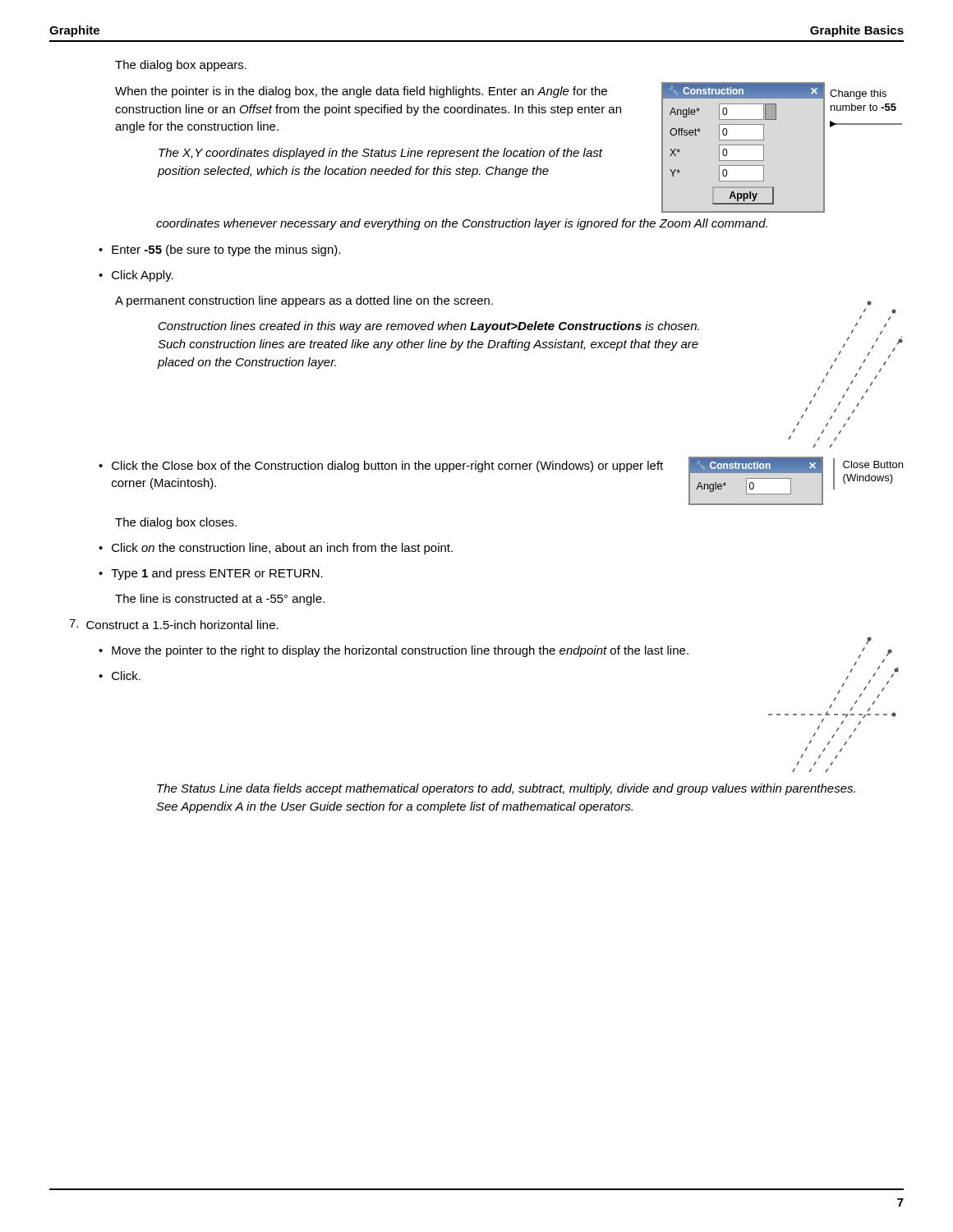Navigate to the text block starting "The dialog box appears."
The width and height of the screenshot is (953, 1232).
pyautogui.click(x=181, y=66)
